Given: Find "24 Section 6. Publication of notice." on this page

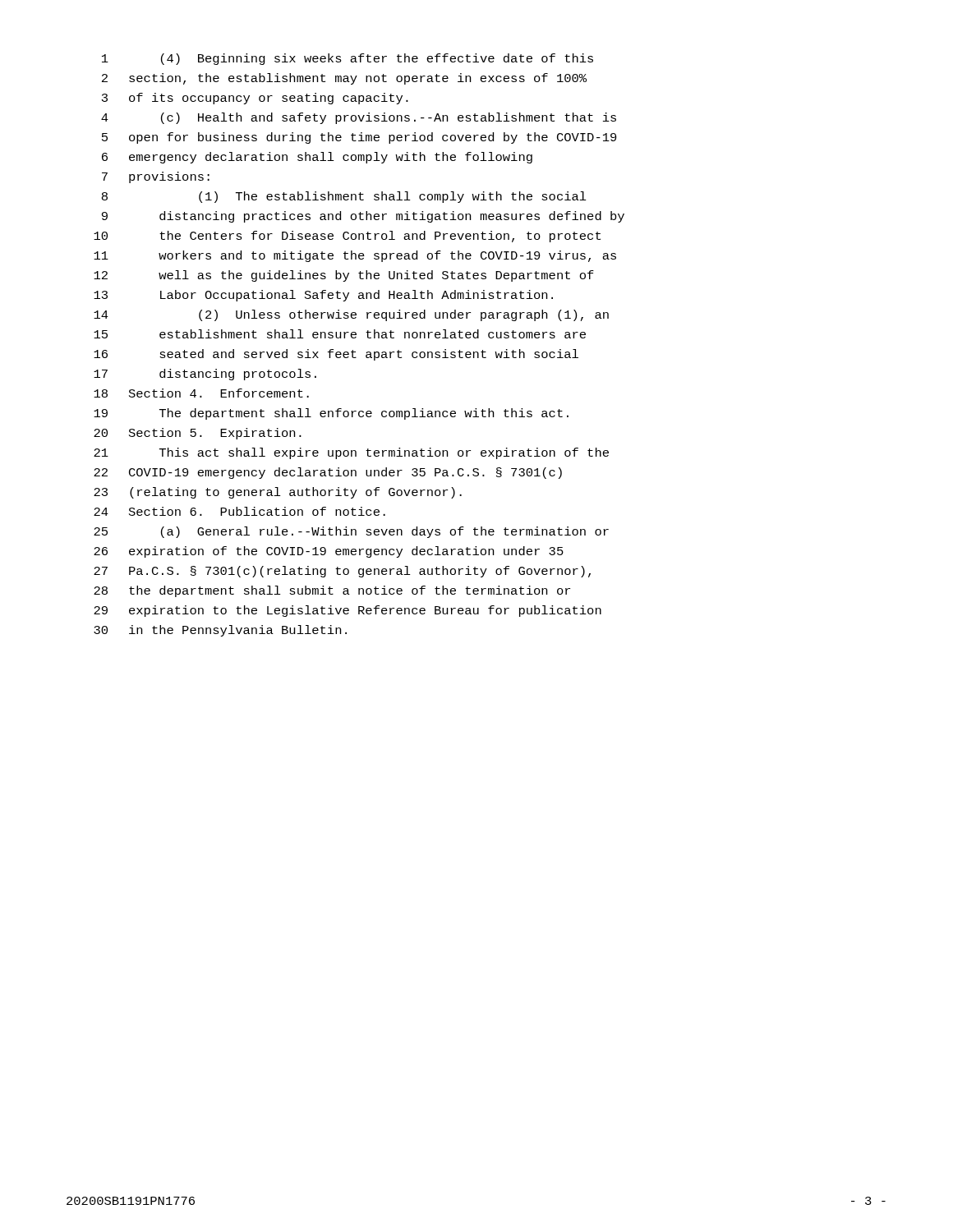Looking at the screenshot, I should tap(239, 511).
